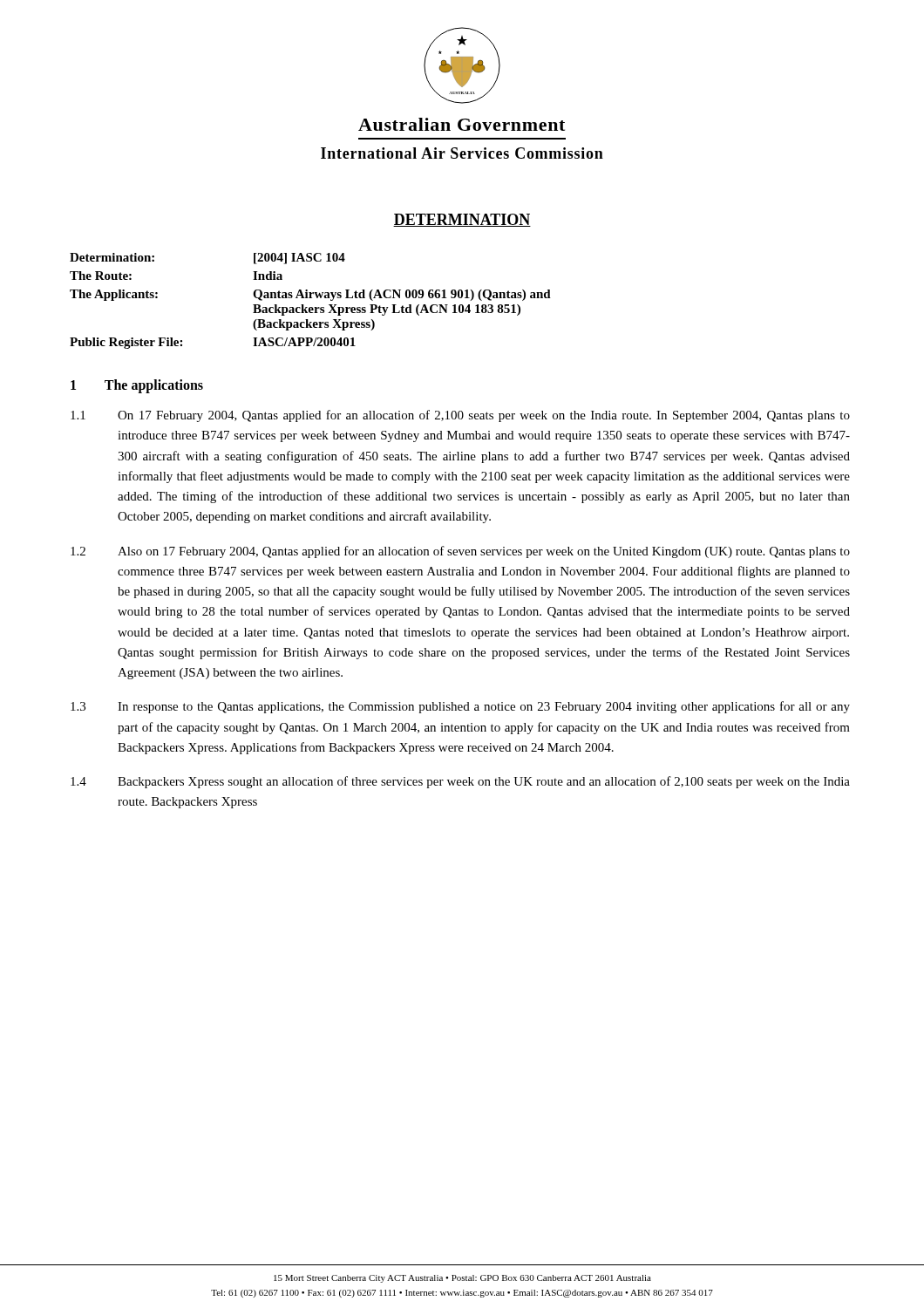Click on the text block starting "Australian Government"
This screenshot has width=924, height=1308.
[x=462, y=124]
